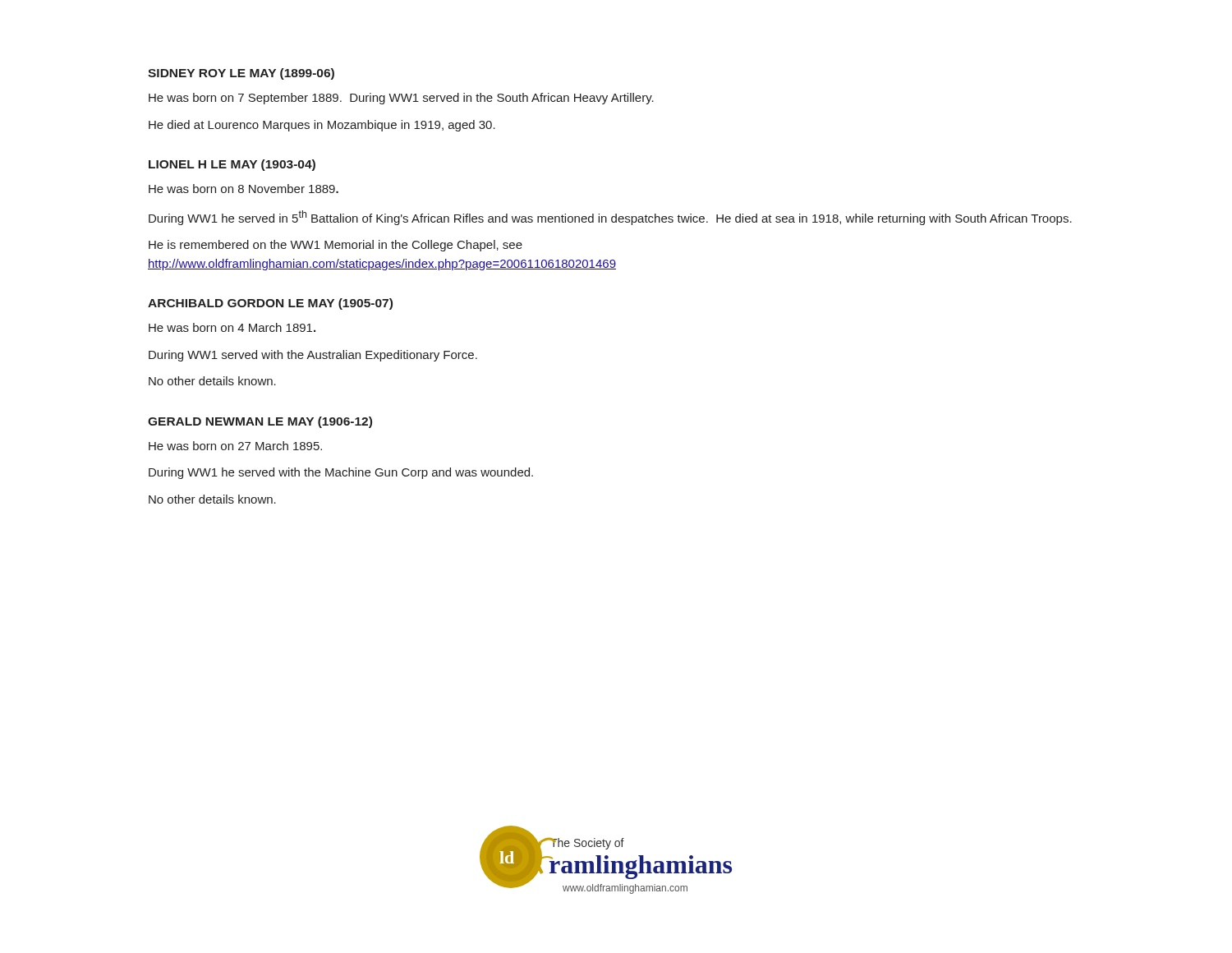Locate the text block starting "GERALD NEWMAN LE MAY (1906-12)"
Screen dimensions: 953x1232
click(x=260, y=421)
